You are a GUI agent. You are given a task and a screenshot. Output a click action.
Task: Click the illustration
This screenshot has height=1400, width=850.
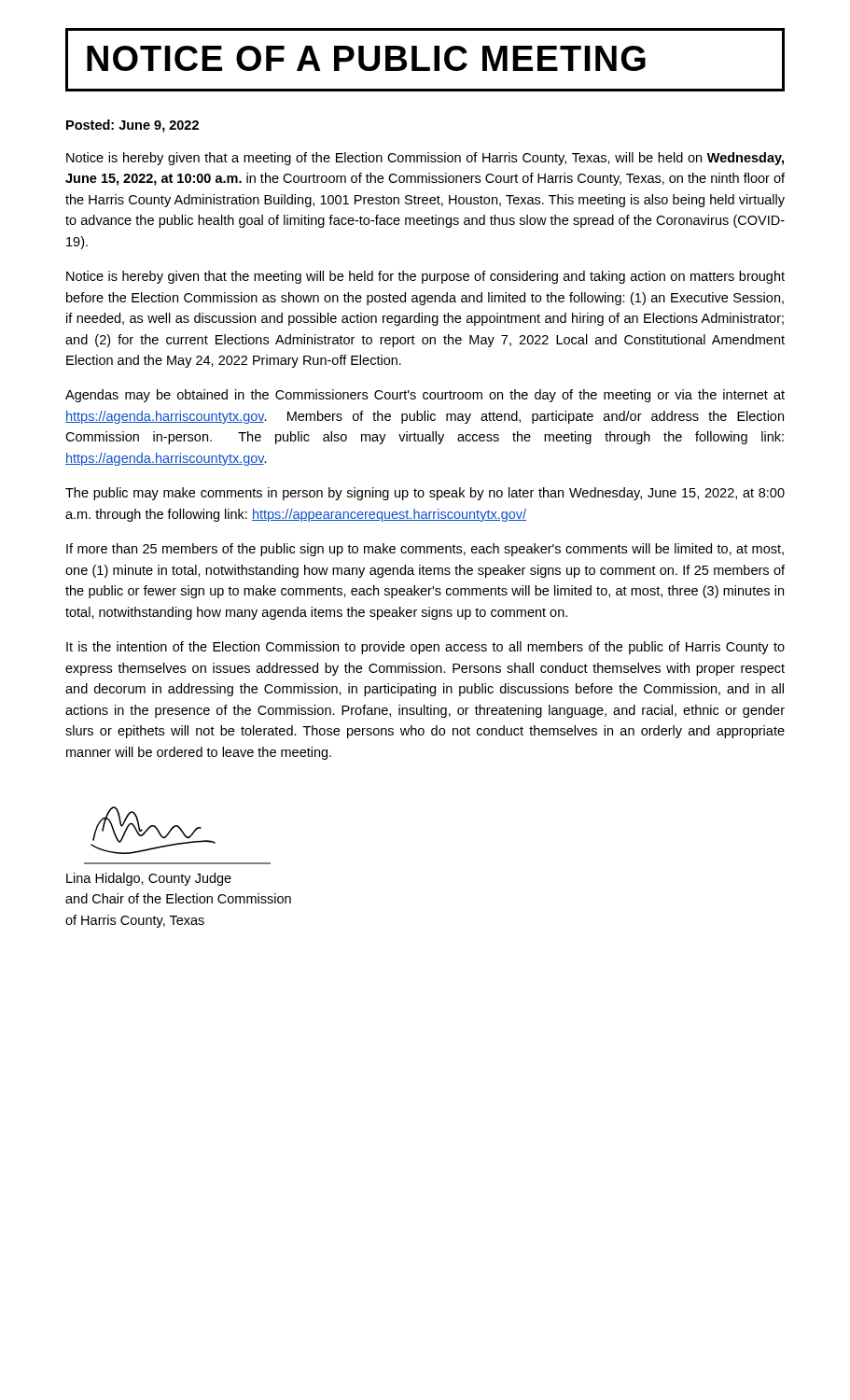click(x=425, y=828)
